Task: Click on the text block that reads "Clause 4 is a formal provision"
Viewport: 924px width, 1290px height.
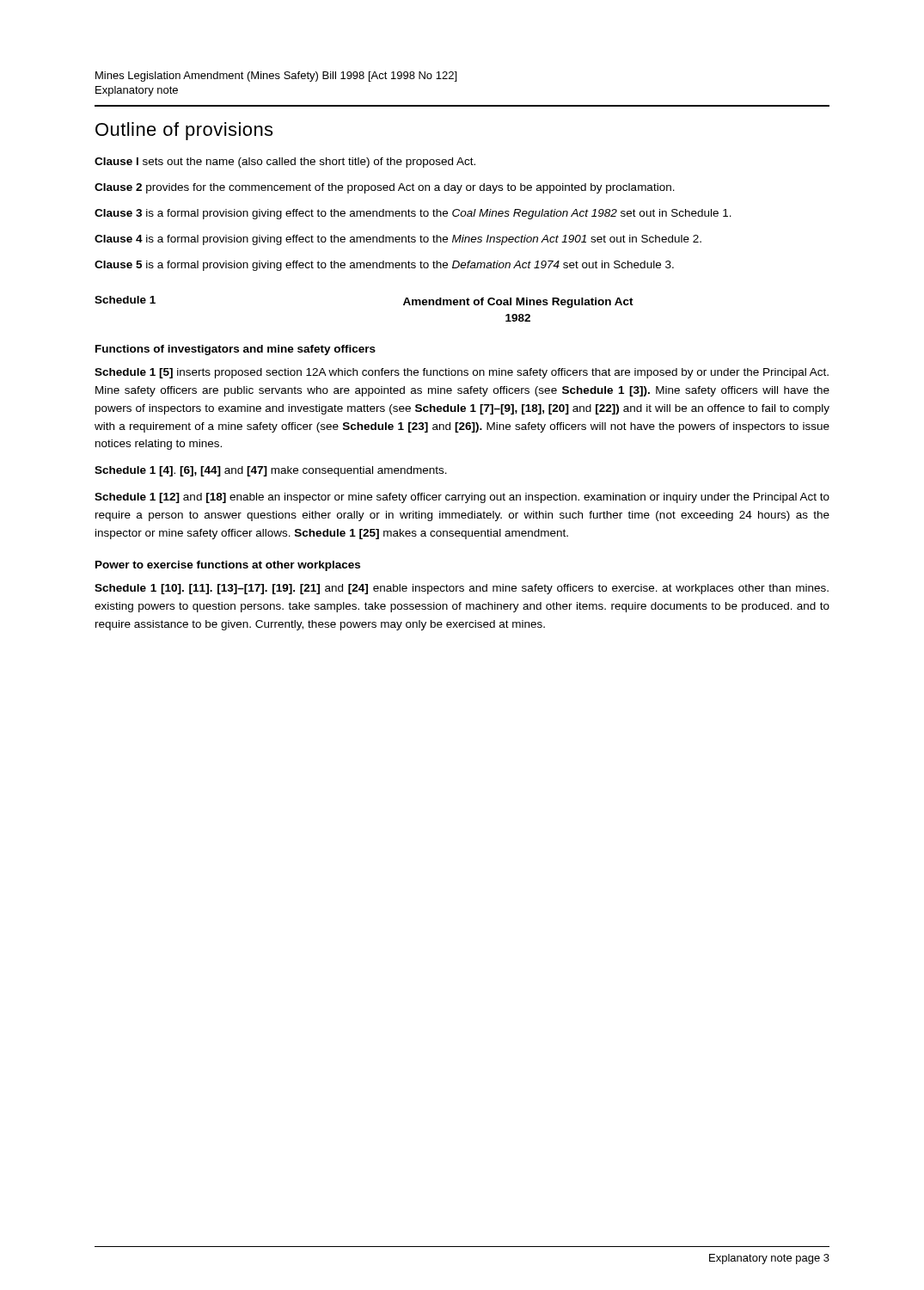Action: click(398, 238)
